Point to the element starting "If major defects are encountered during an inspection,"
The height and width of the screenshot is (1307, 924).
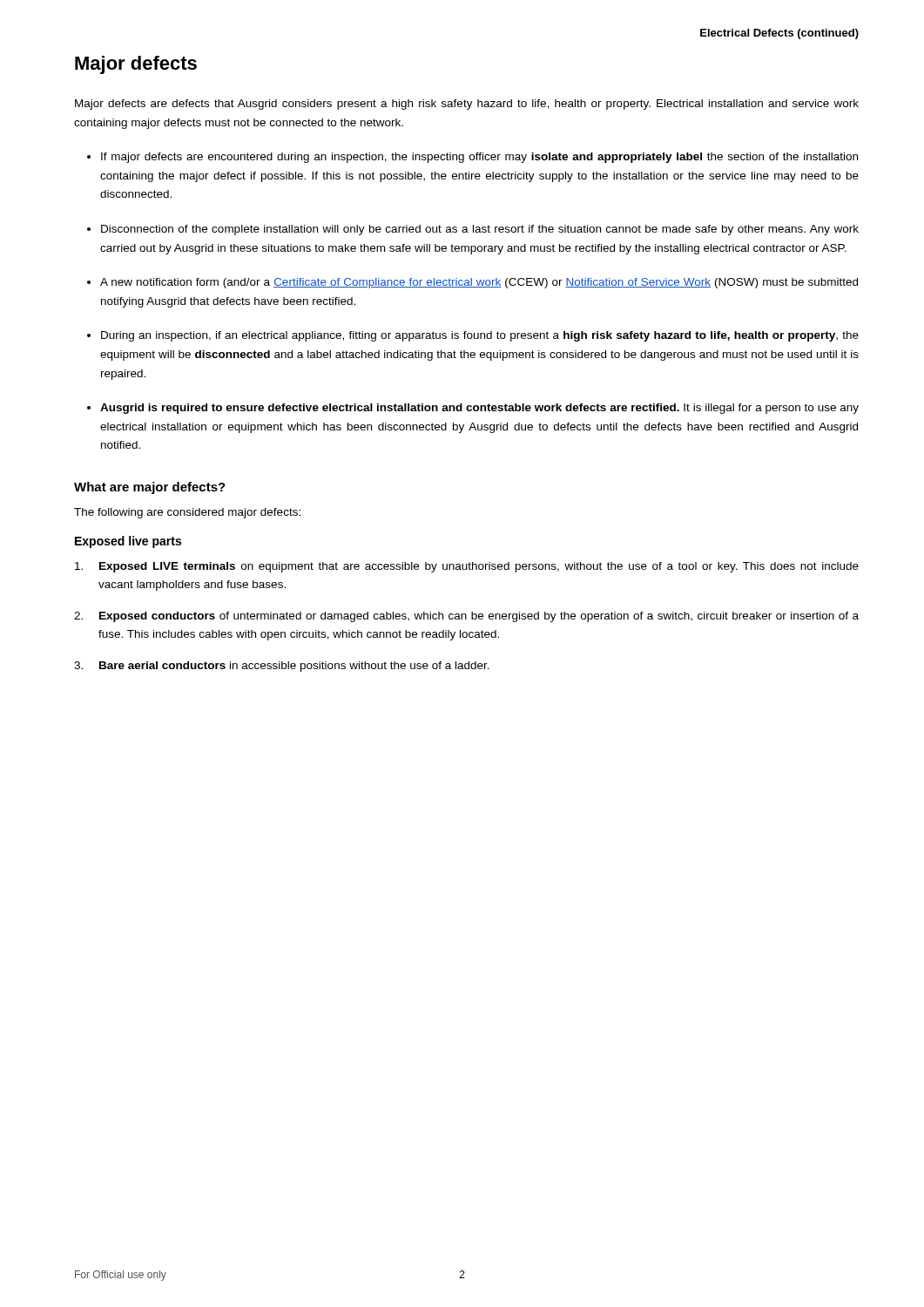[479, 175]
